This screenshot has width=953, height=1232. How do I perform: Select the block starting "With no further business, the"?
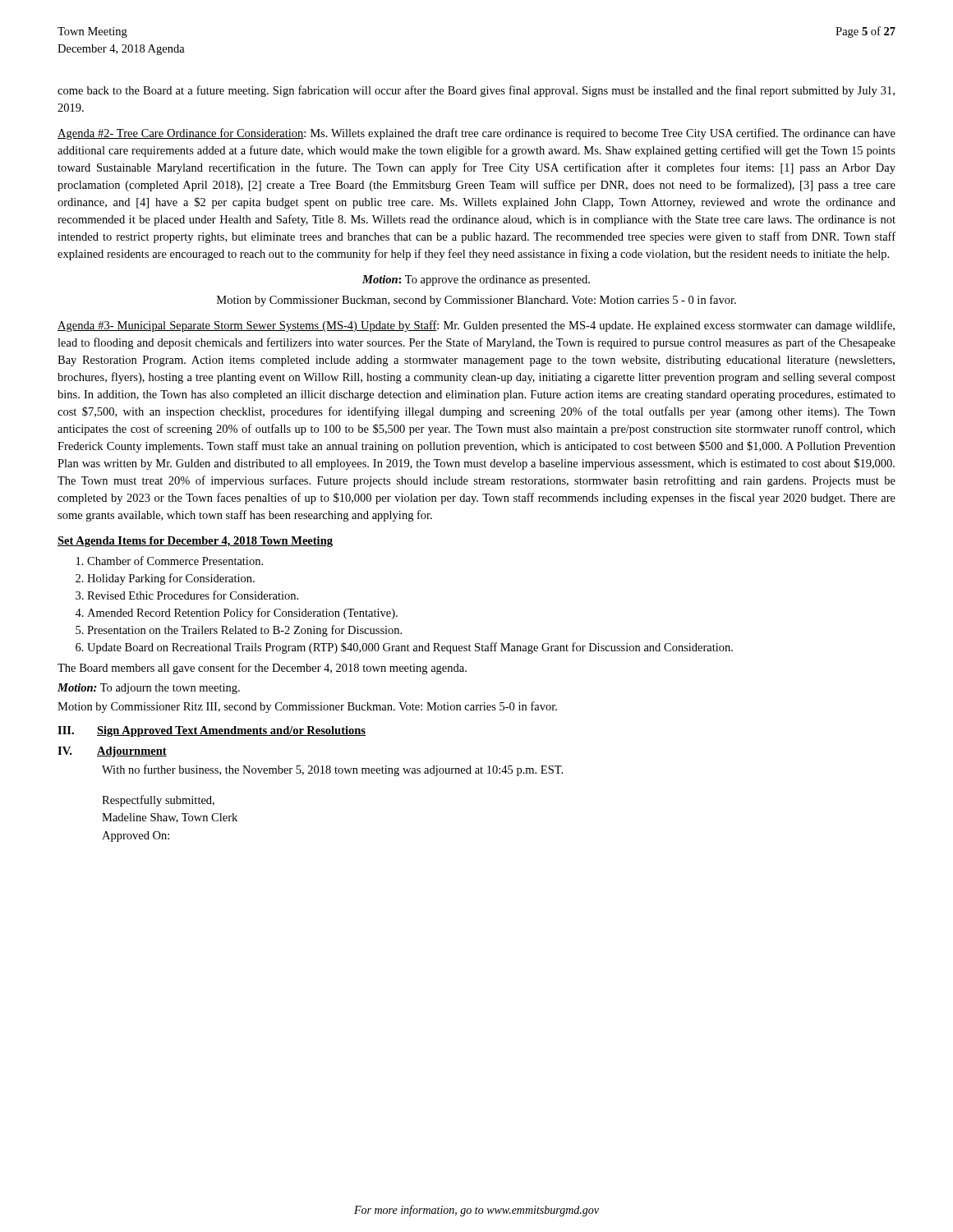click(x=499, y=770)
